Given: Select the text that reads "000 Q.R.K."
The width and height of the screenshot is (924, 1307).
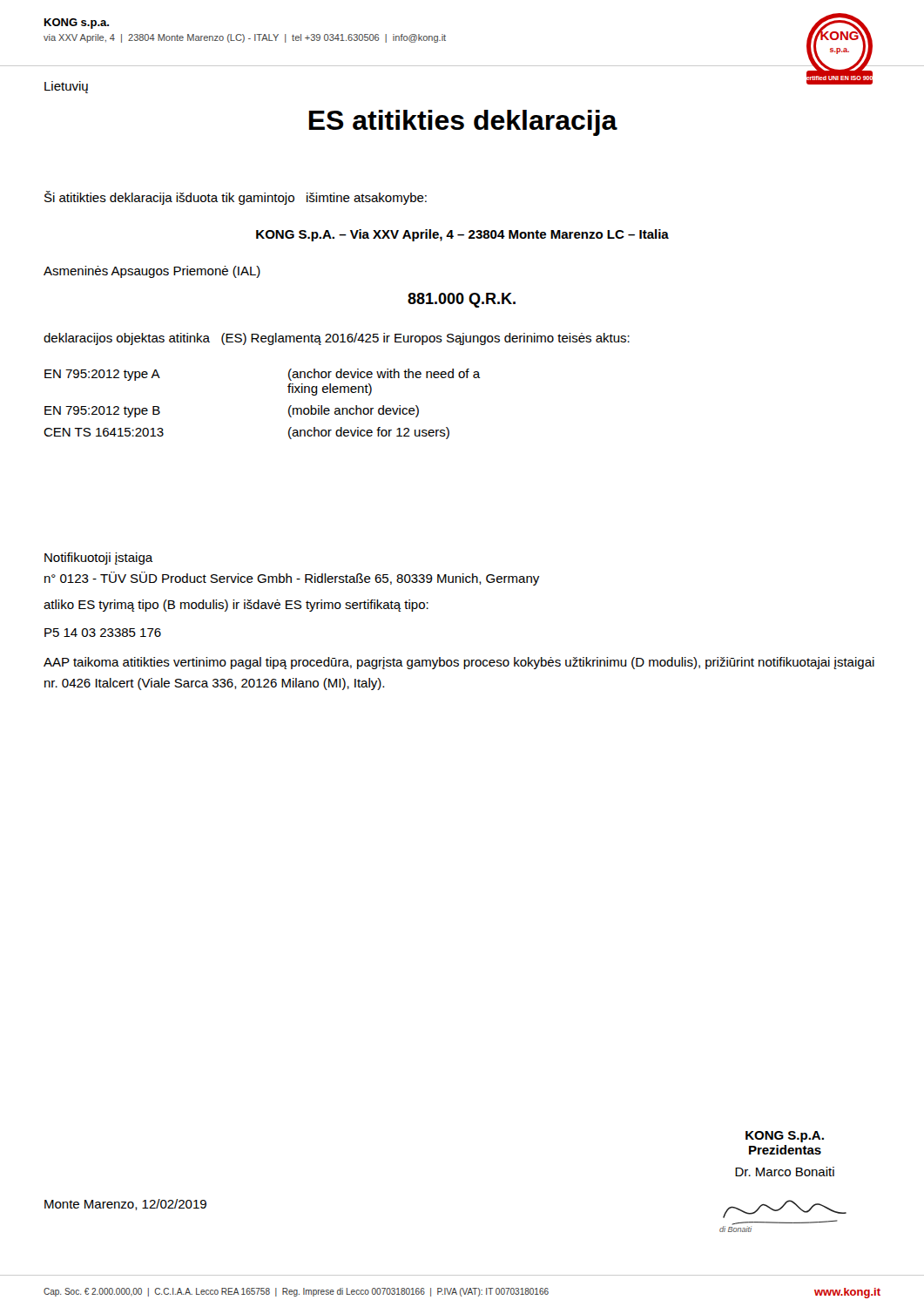Looking at the screenshot, I should click(462, 299).
